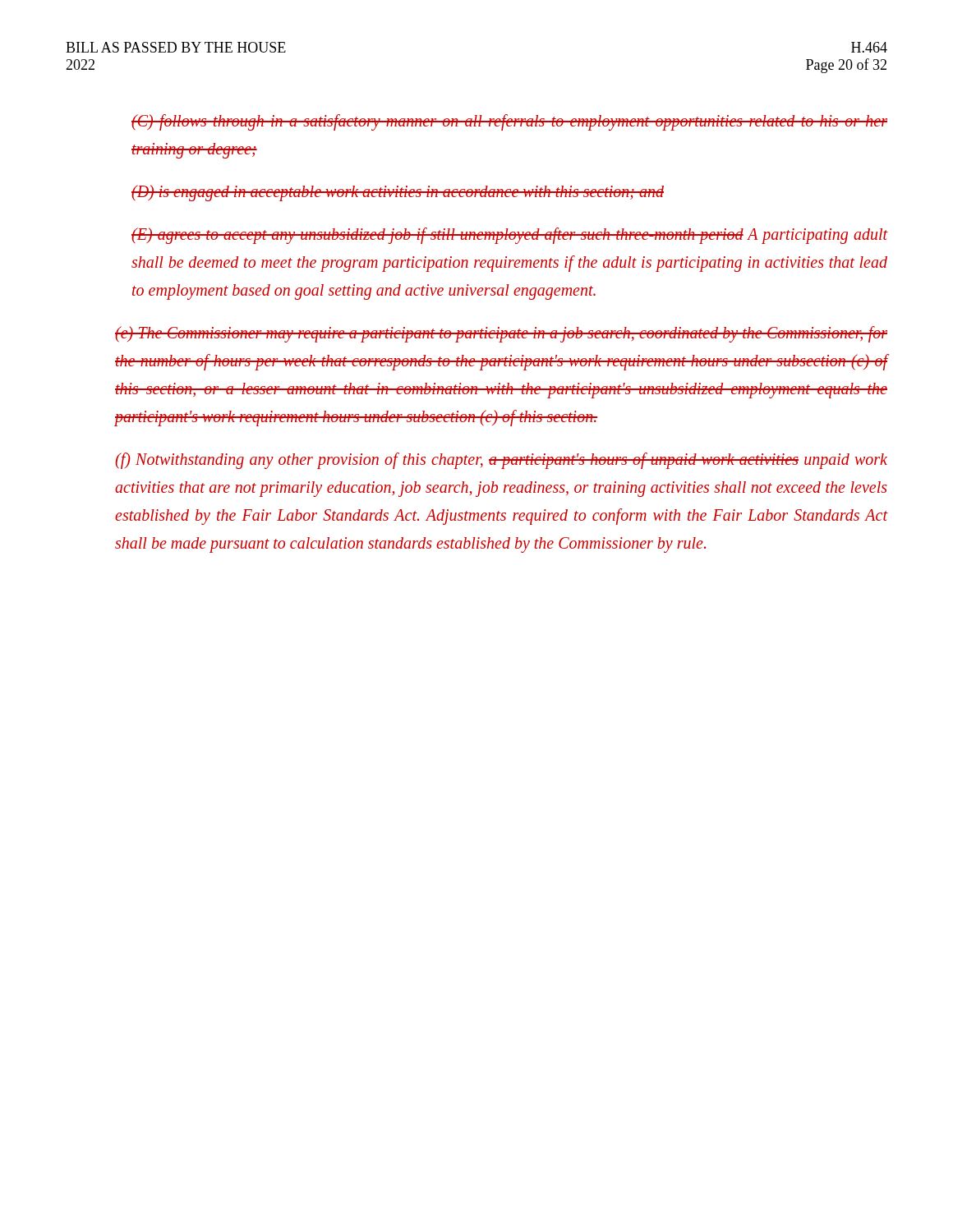The height and width of the screenshot is (1232, 953).
Task: Find the text block containing "(C) follows through in a satisfactory manner"
Action: [509, 135]
